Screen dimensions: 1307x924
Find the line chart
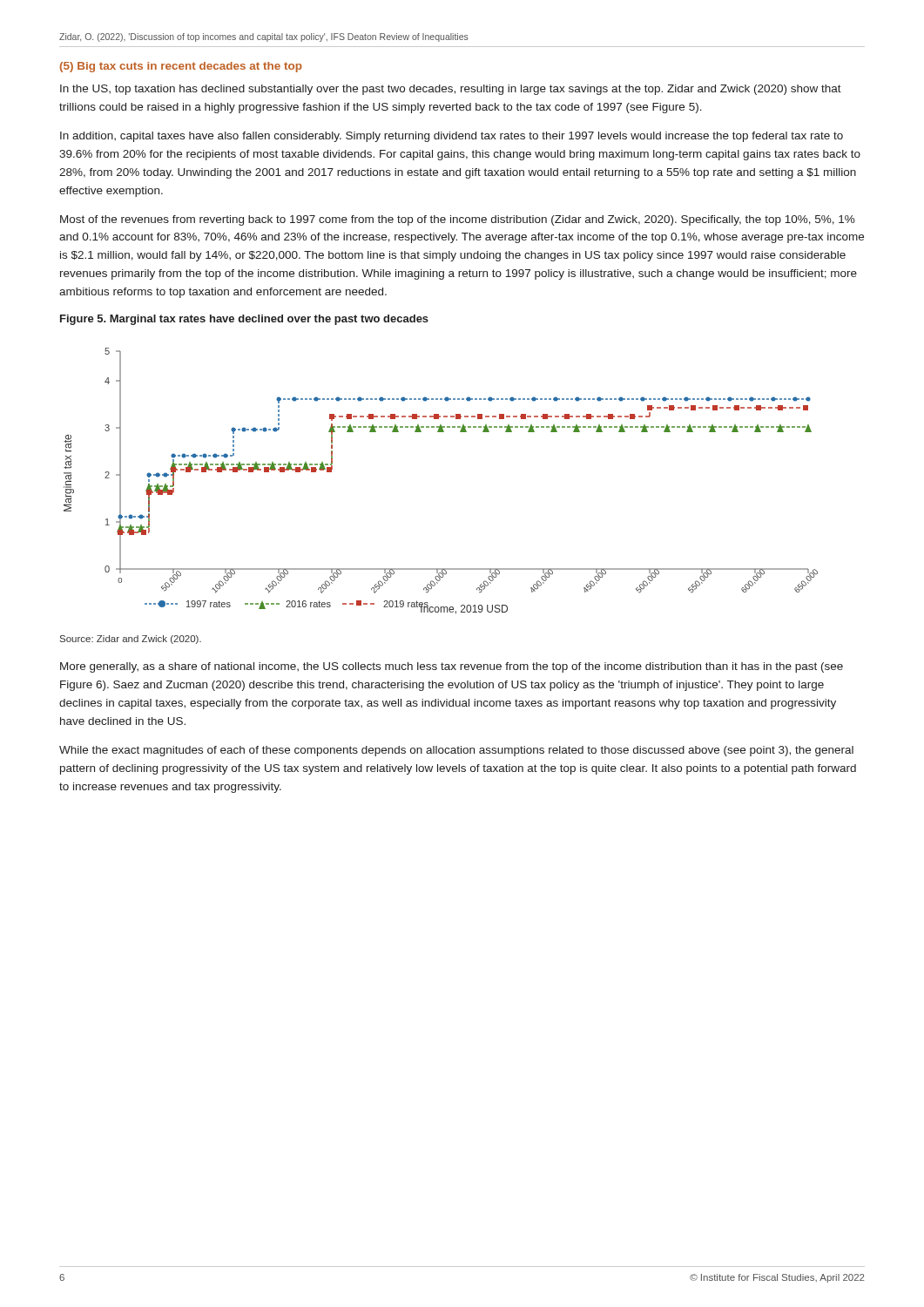pyautogui.click(x=462, y=482)
